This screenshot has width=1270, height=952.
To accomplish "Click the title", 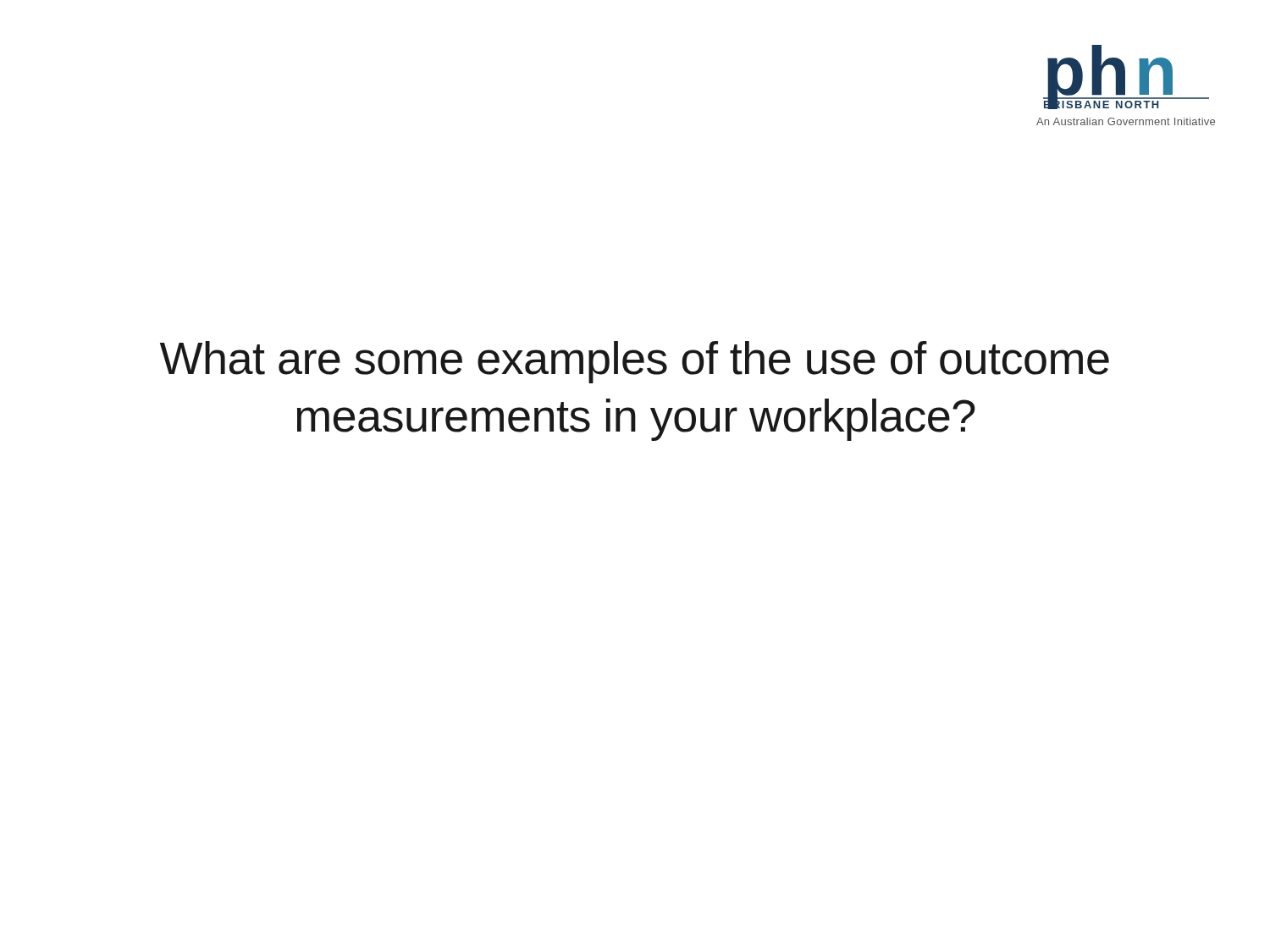I will pos(635,387).
